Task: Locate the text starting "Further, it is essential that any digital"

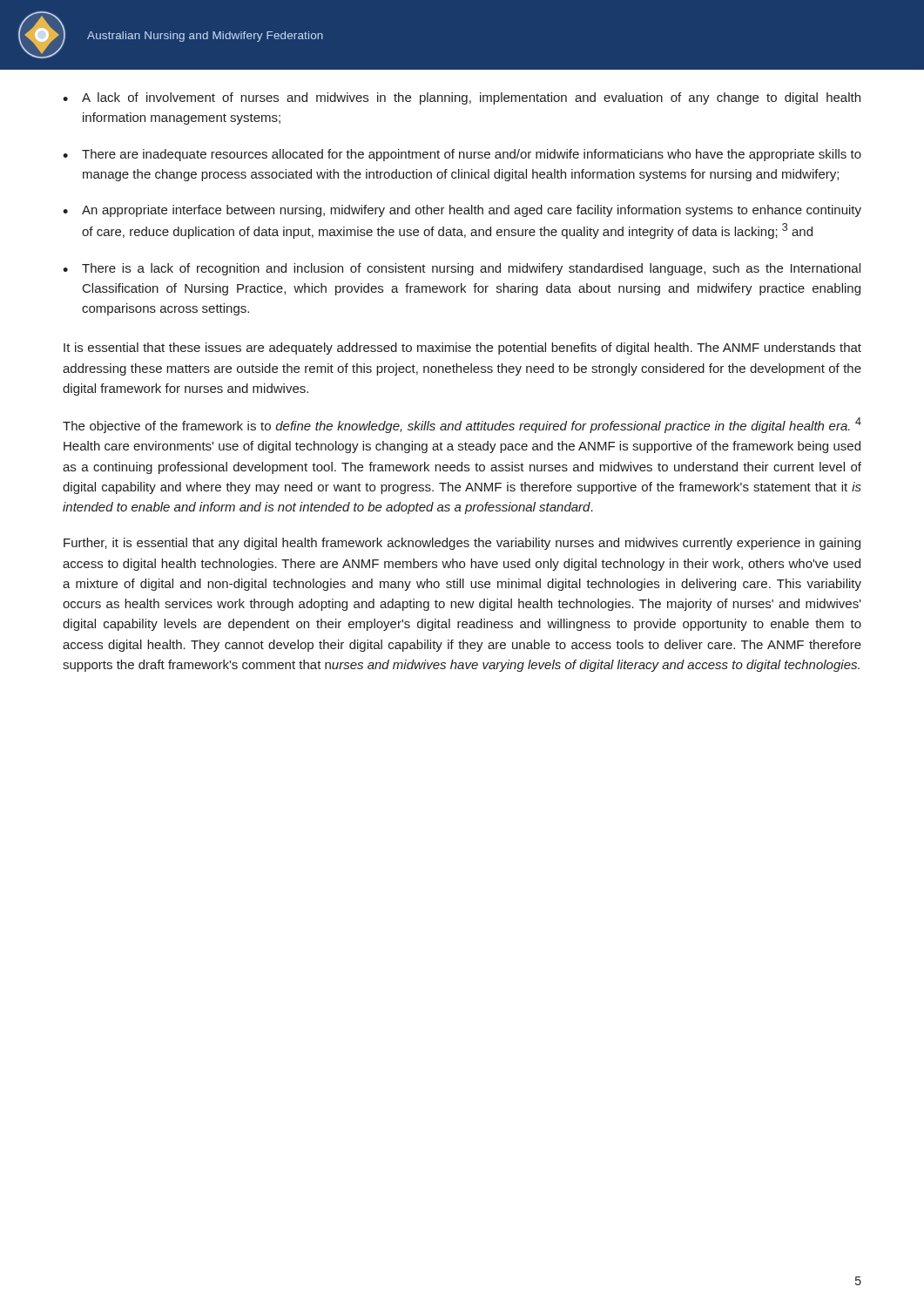Action: coord(462,603)
